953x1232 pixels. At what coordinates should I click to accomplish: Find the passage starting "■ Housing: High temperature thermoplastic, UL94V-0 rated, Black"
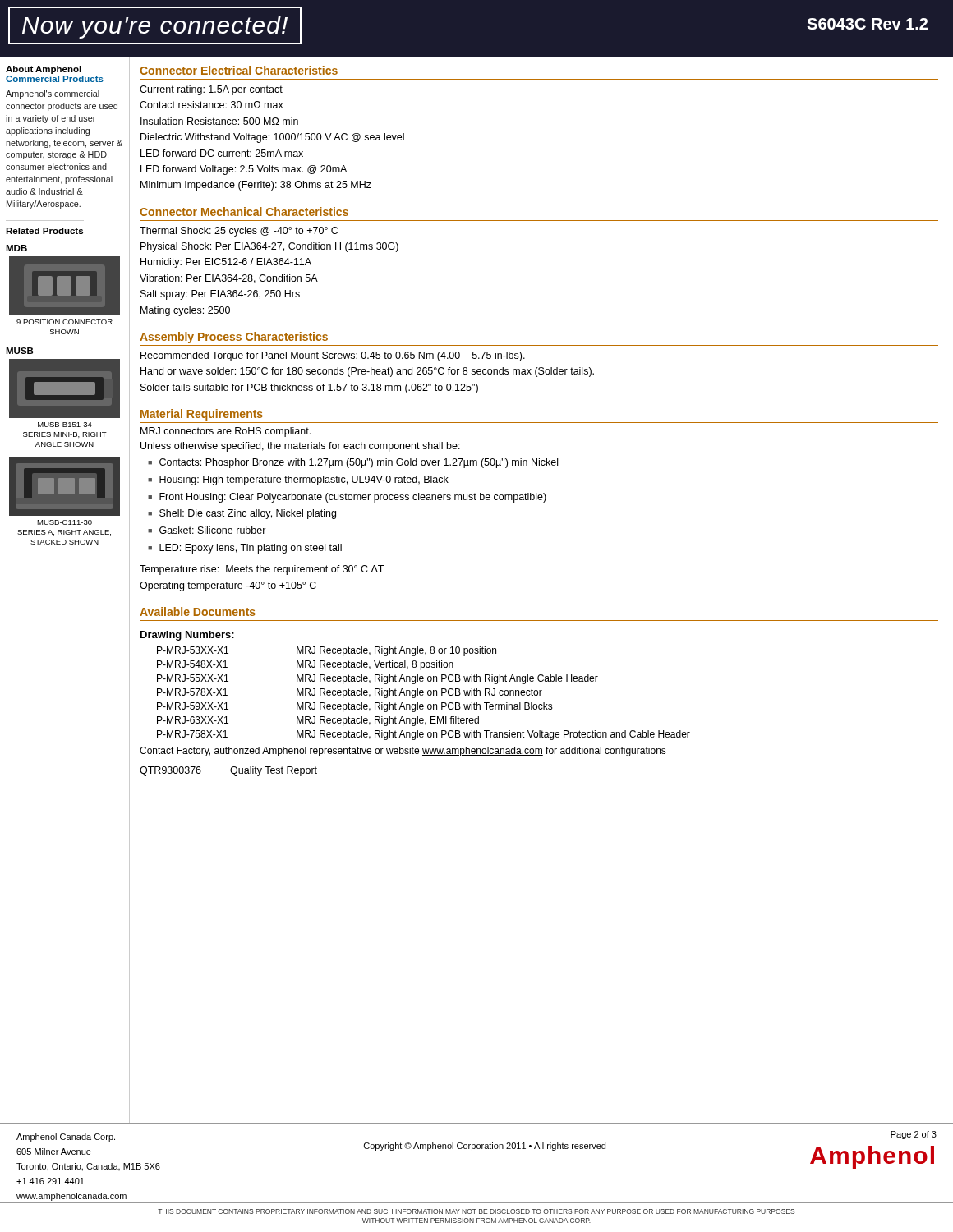point(298,480)
